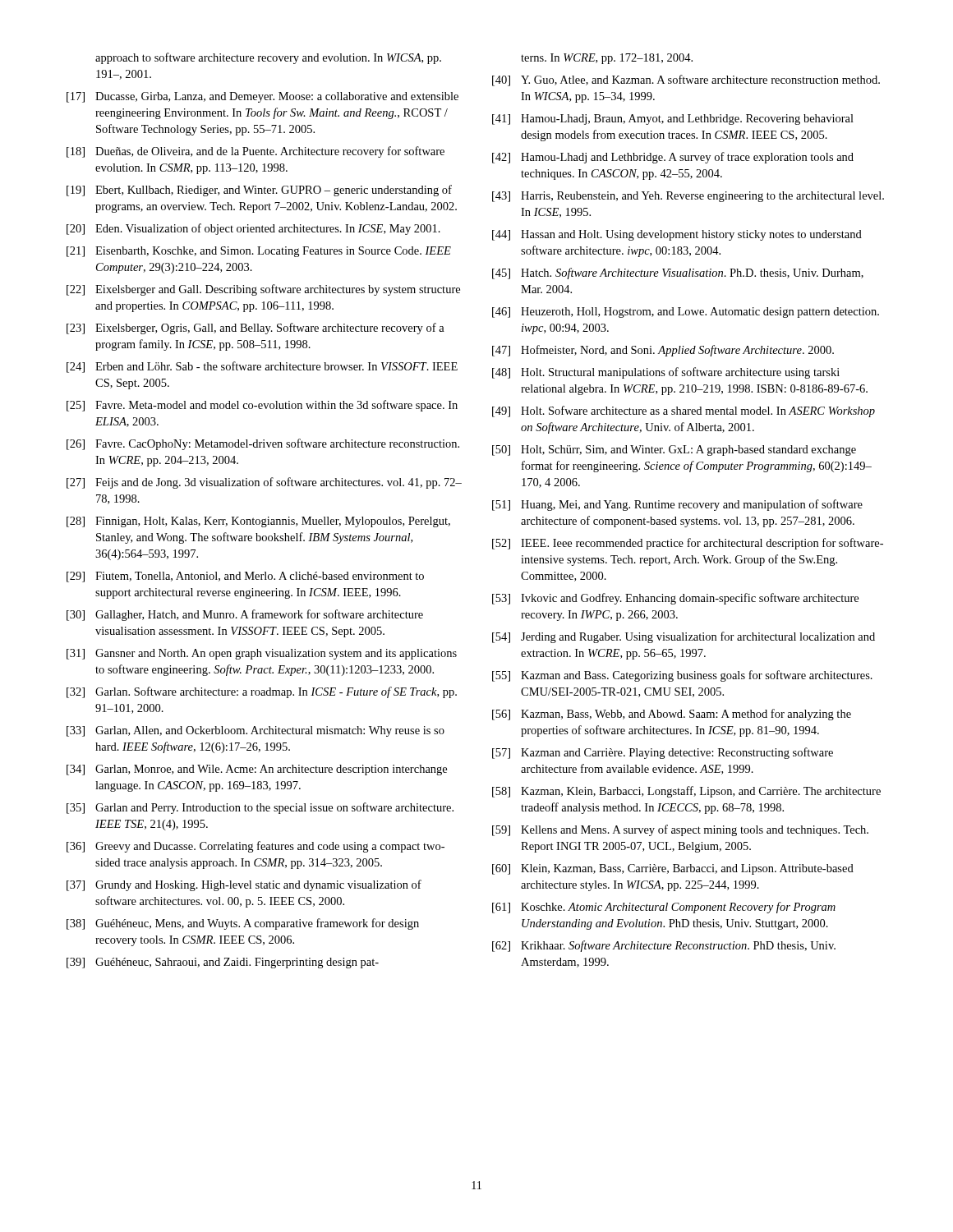Click on the list item with the text "[38] Guéhéneuc, Mens, and Wuyts. A comparative framework"
953x1232 pixels.
264,931
